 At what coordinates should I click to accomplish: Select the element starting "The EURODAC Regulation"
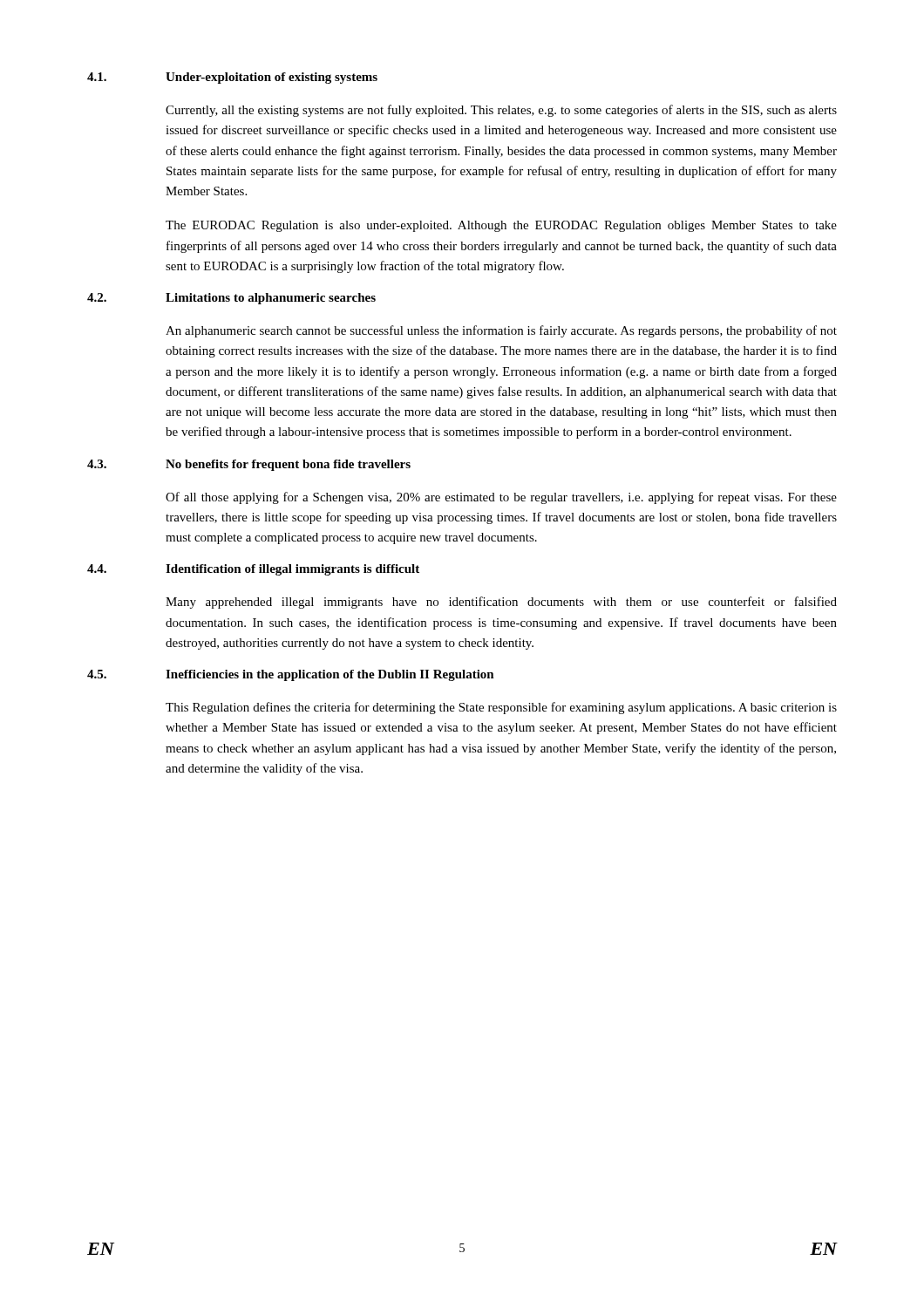[x=462, y=246]
